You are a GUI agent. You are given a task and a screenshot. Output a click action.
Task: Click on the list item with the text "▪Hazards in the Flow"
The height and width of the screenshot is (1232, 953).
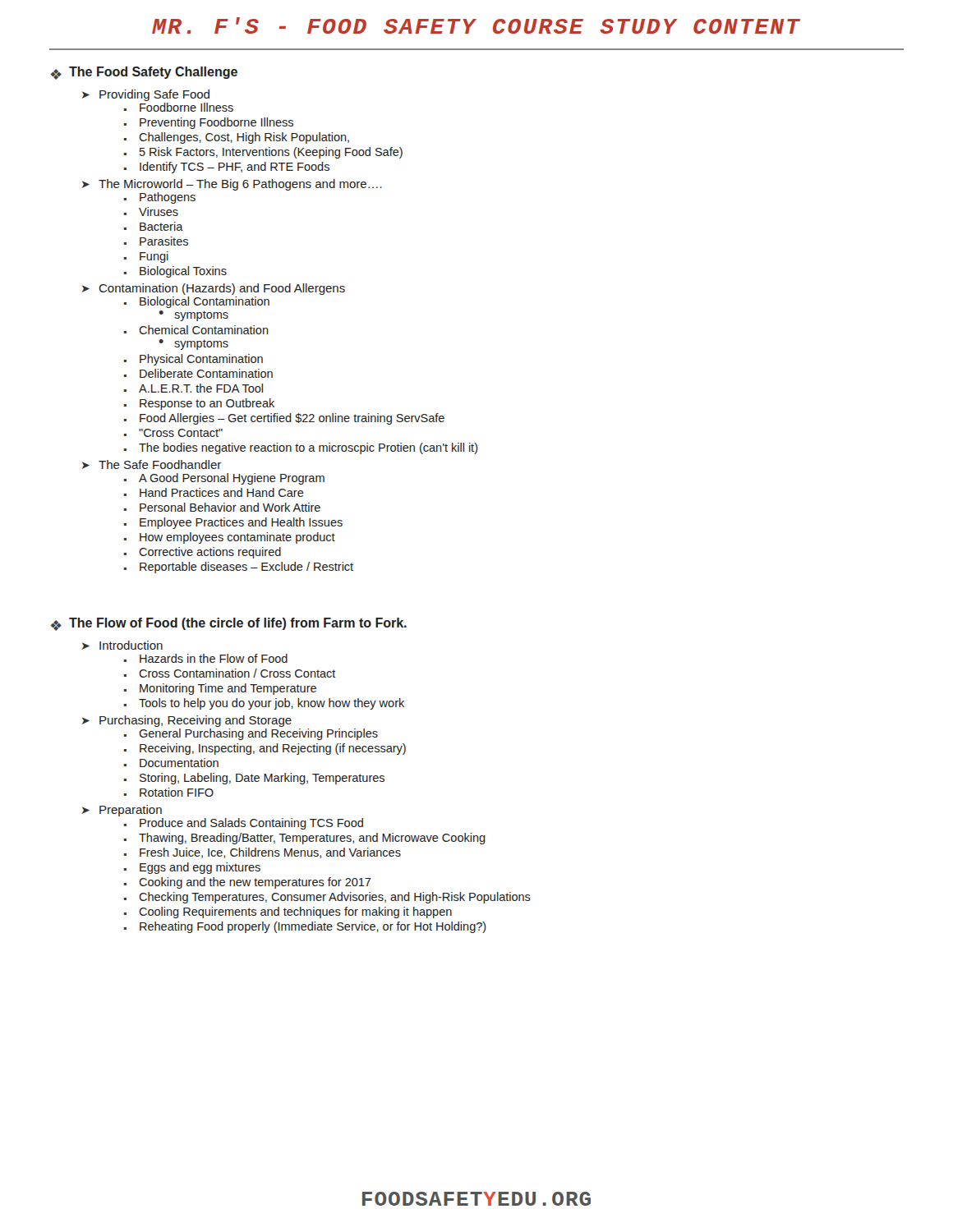[x=206, y=659]
